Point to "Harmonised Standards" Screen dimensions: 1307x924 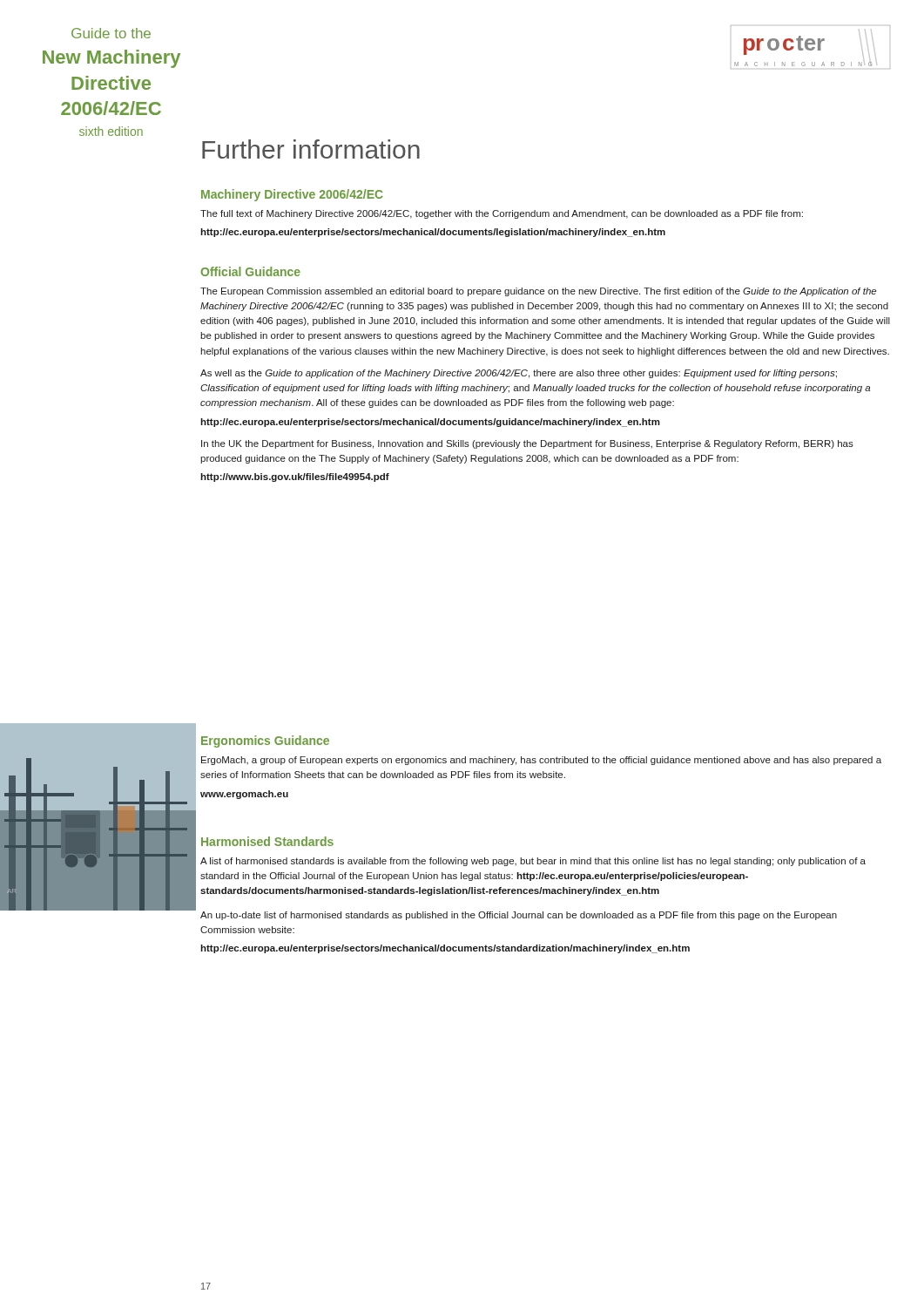pyautogui.click(x=267, y=842)
